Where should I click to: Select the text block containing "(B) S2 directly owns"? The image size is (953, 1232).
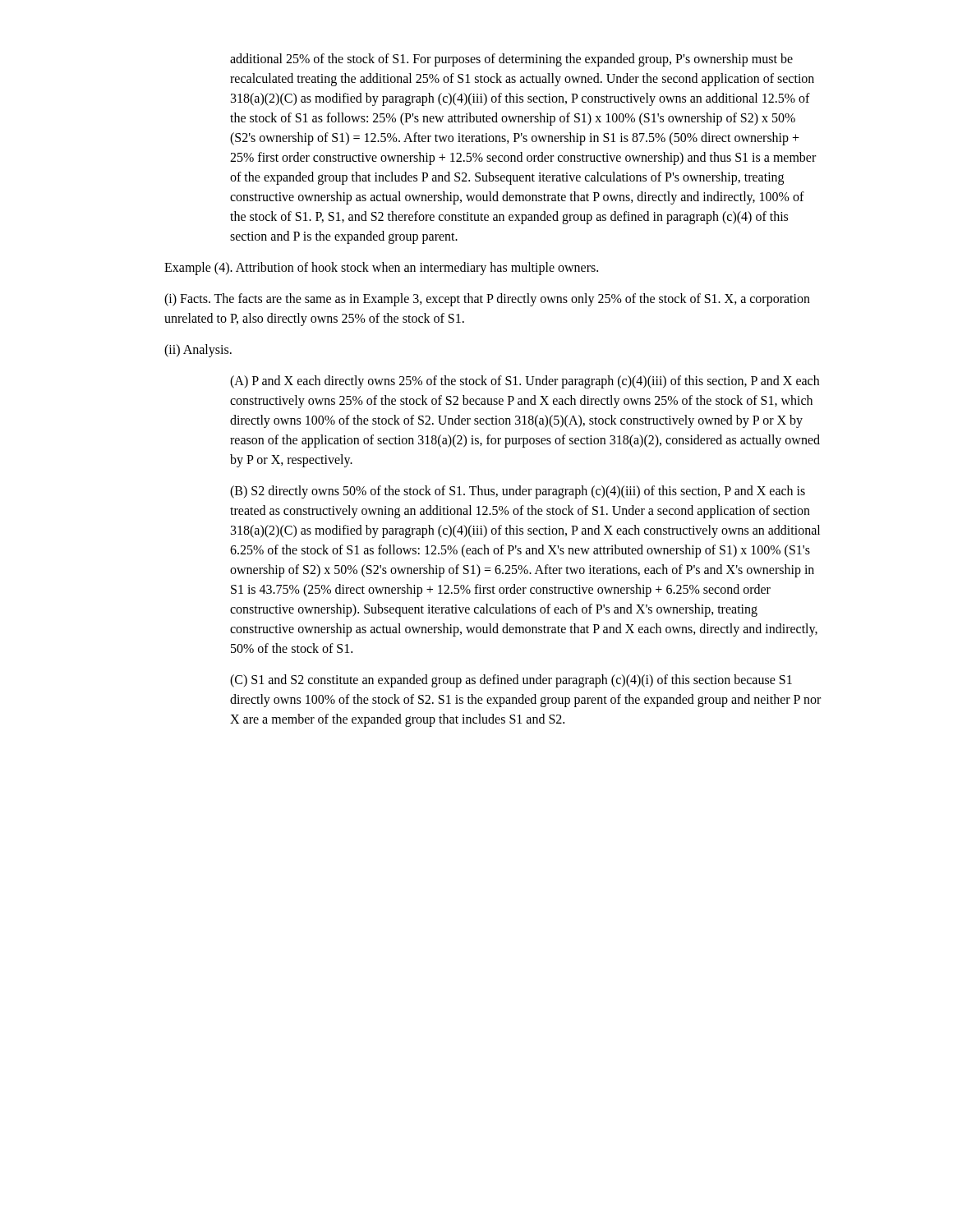tap(525, 570)
